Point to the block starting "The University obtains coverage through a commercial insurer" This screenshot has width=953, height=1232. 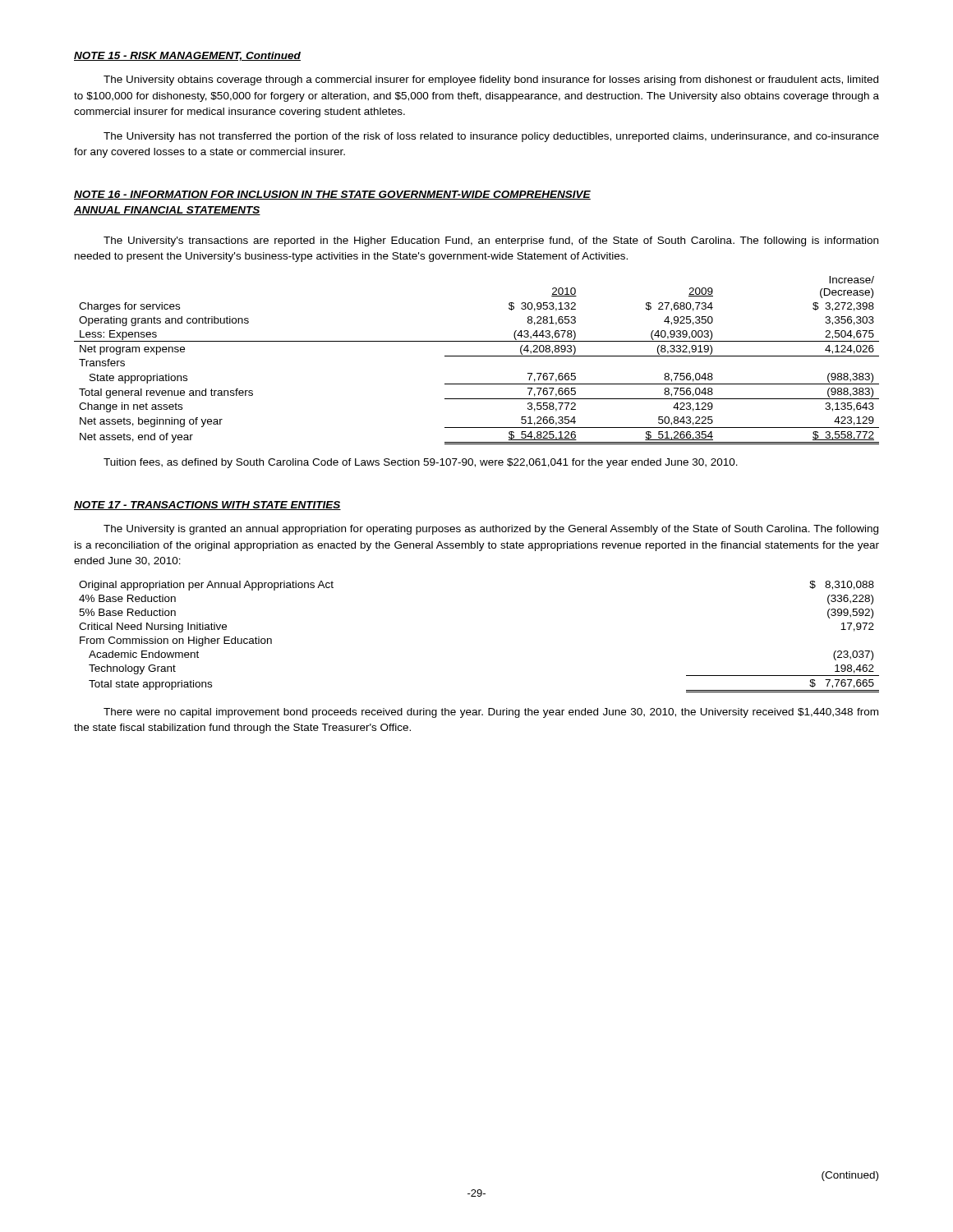pyautogui.click(x=476, y=95)
